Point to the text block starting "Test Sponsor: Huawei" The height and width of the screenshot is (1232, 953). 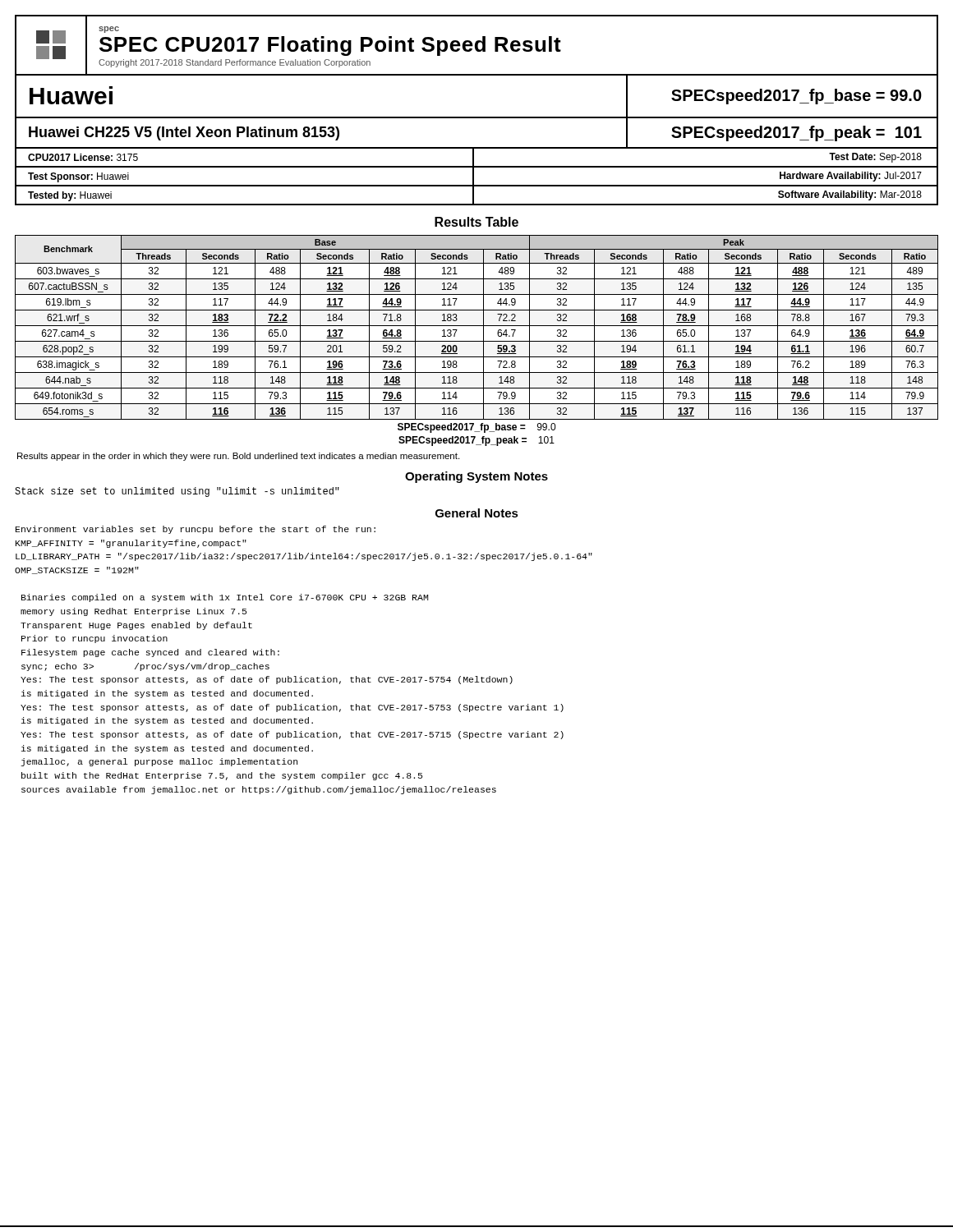tap(79, 176)
